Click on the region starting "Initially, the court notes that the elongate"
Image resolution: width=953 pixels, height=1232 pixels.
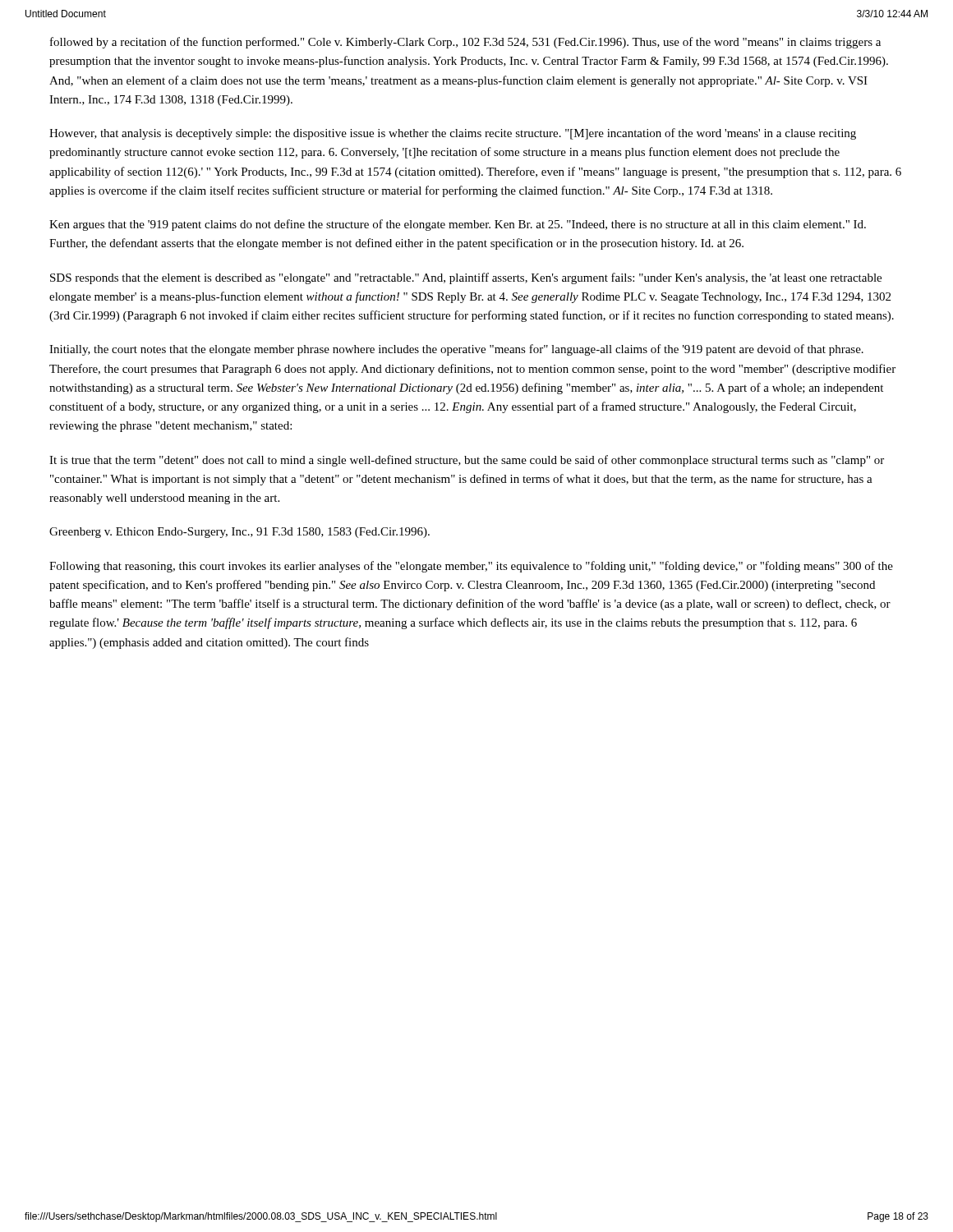pyautogui.click(x=472, y=387)
